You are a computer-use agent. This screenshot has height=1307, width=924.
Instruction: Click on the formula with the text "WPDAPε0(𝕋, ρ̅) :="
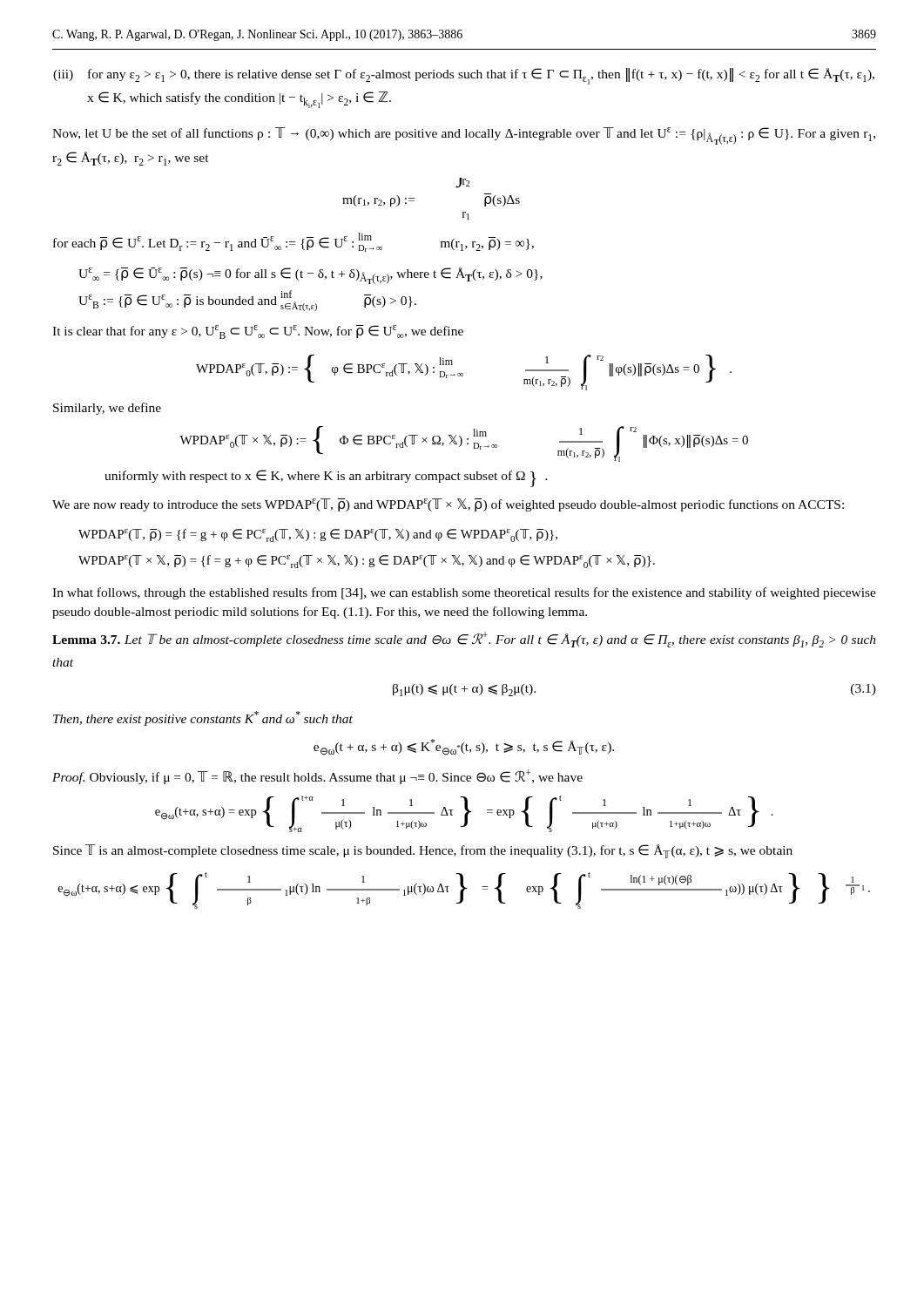(x=464, y=370)
